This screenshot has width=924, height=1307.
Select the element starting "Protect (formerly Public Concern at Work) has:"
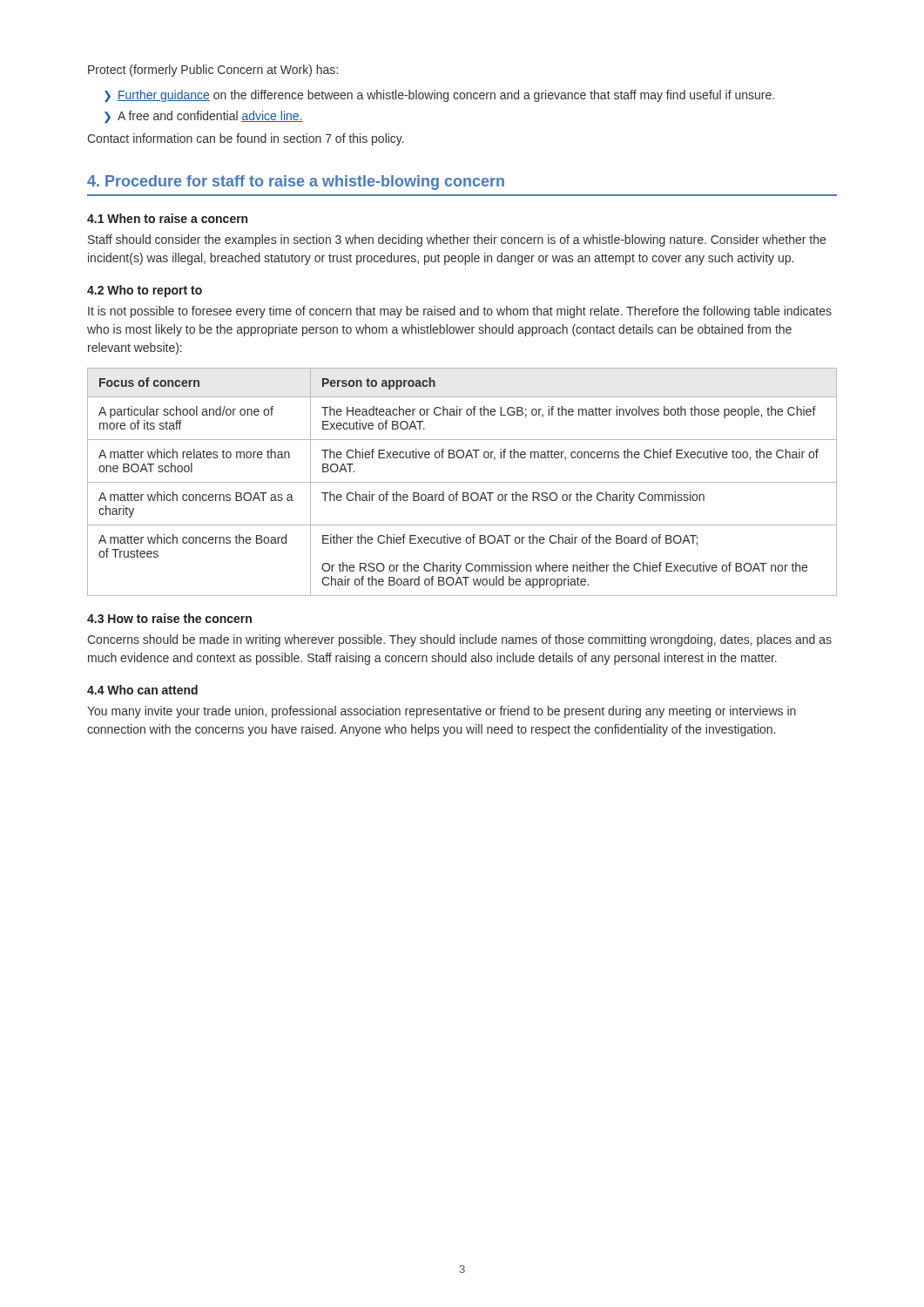click(213, 71)
